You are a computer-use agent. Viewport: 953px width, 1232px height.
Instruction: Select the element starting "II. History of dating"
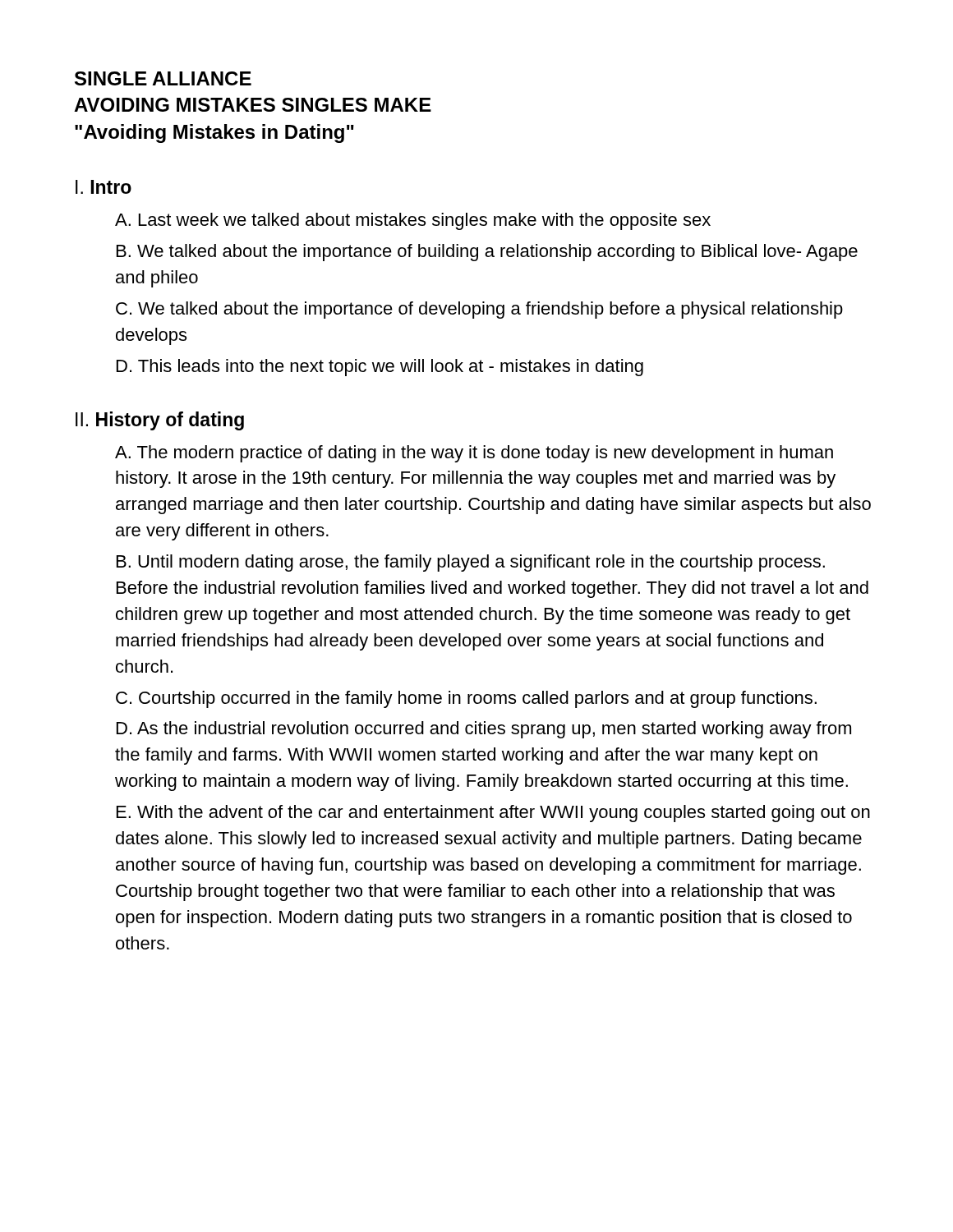click(x=160, y=419)
